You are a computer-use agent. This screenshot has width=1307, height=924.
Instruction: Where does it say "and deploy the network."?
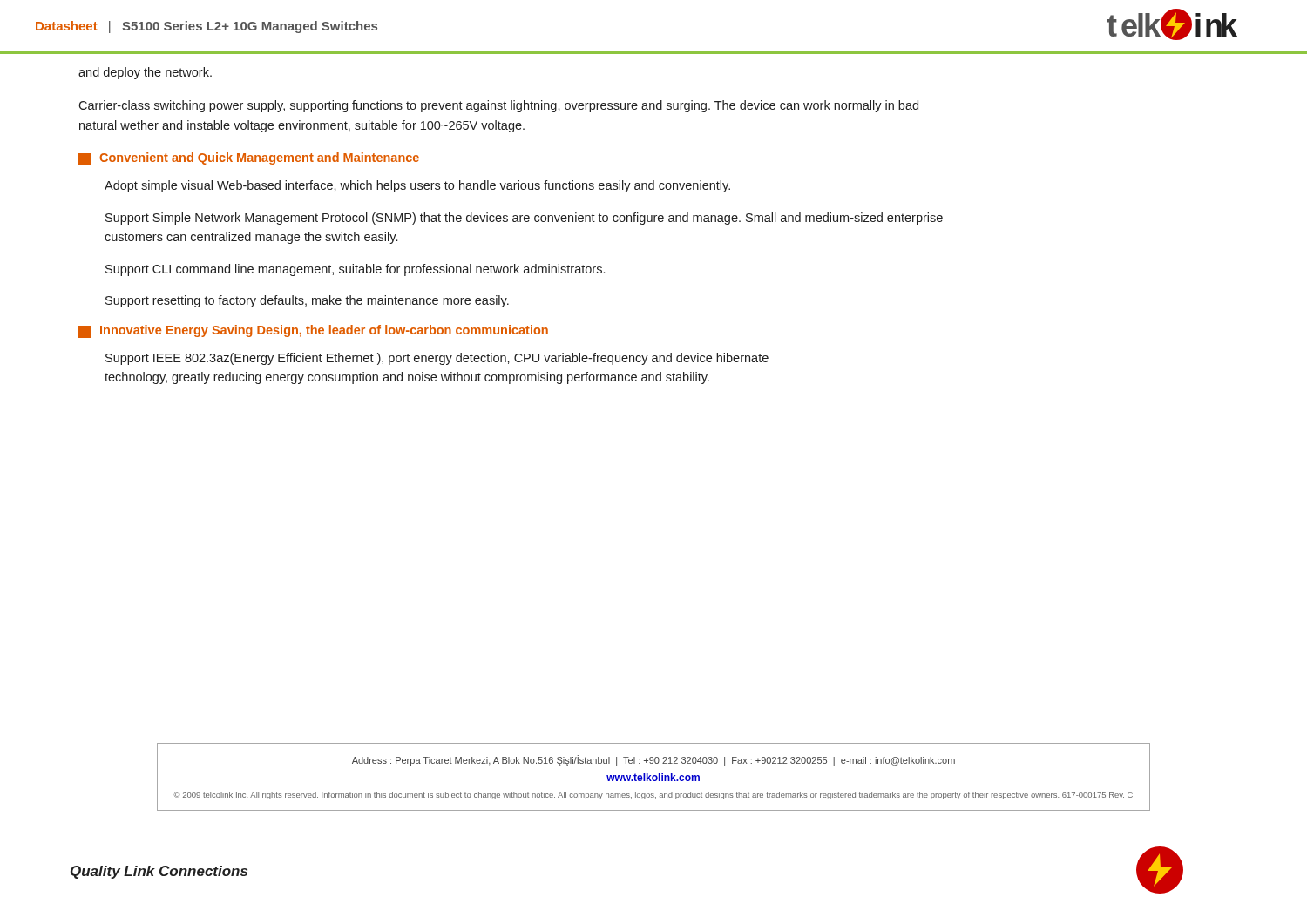pos(145,72)
